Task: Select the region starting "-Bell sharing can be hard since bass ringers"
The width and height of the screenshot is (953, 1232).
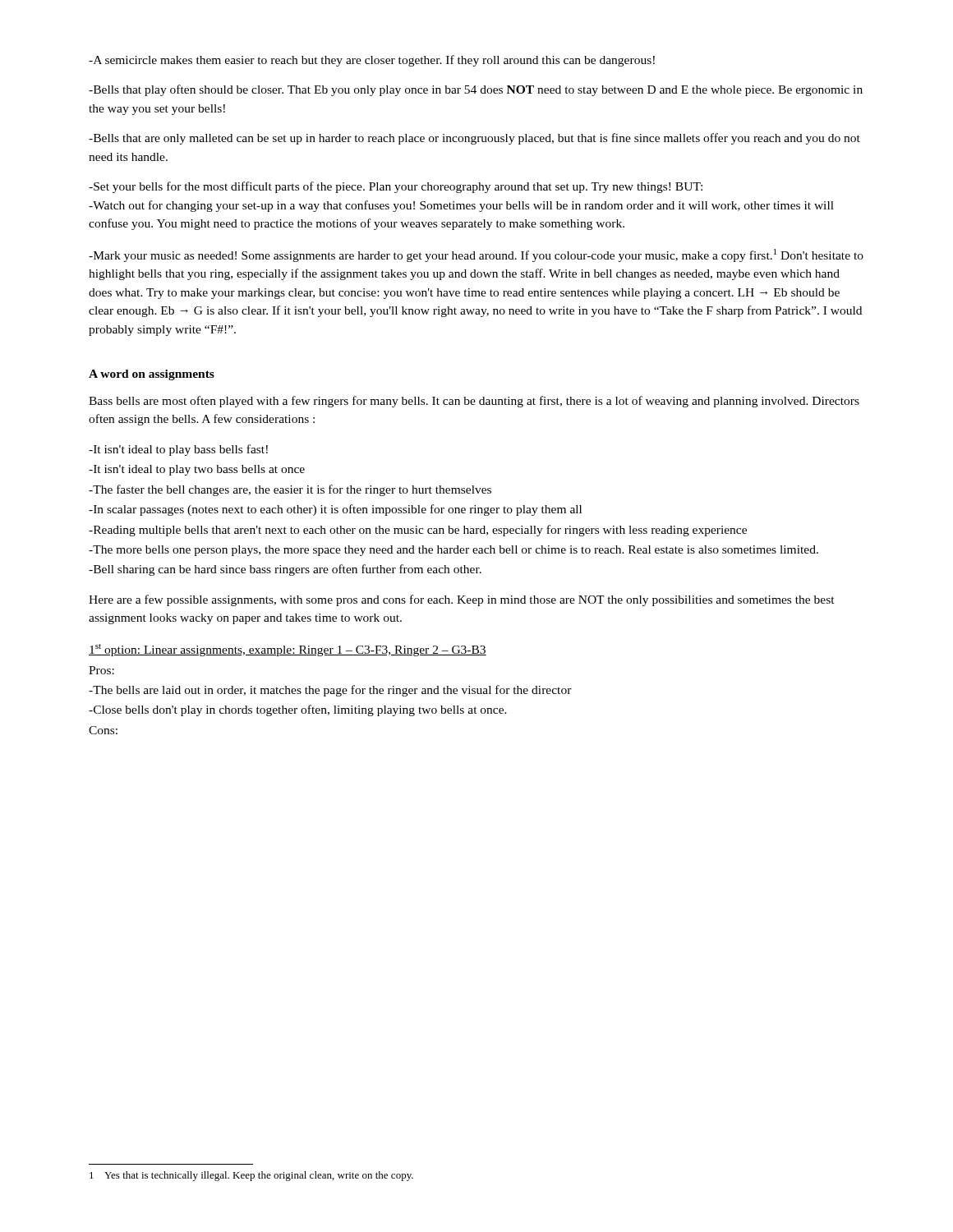Action: (285, 569)
